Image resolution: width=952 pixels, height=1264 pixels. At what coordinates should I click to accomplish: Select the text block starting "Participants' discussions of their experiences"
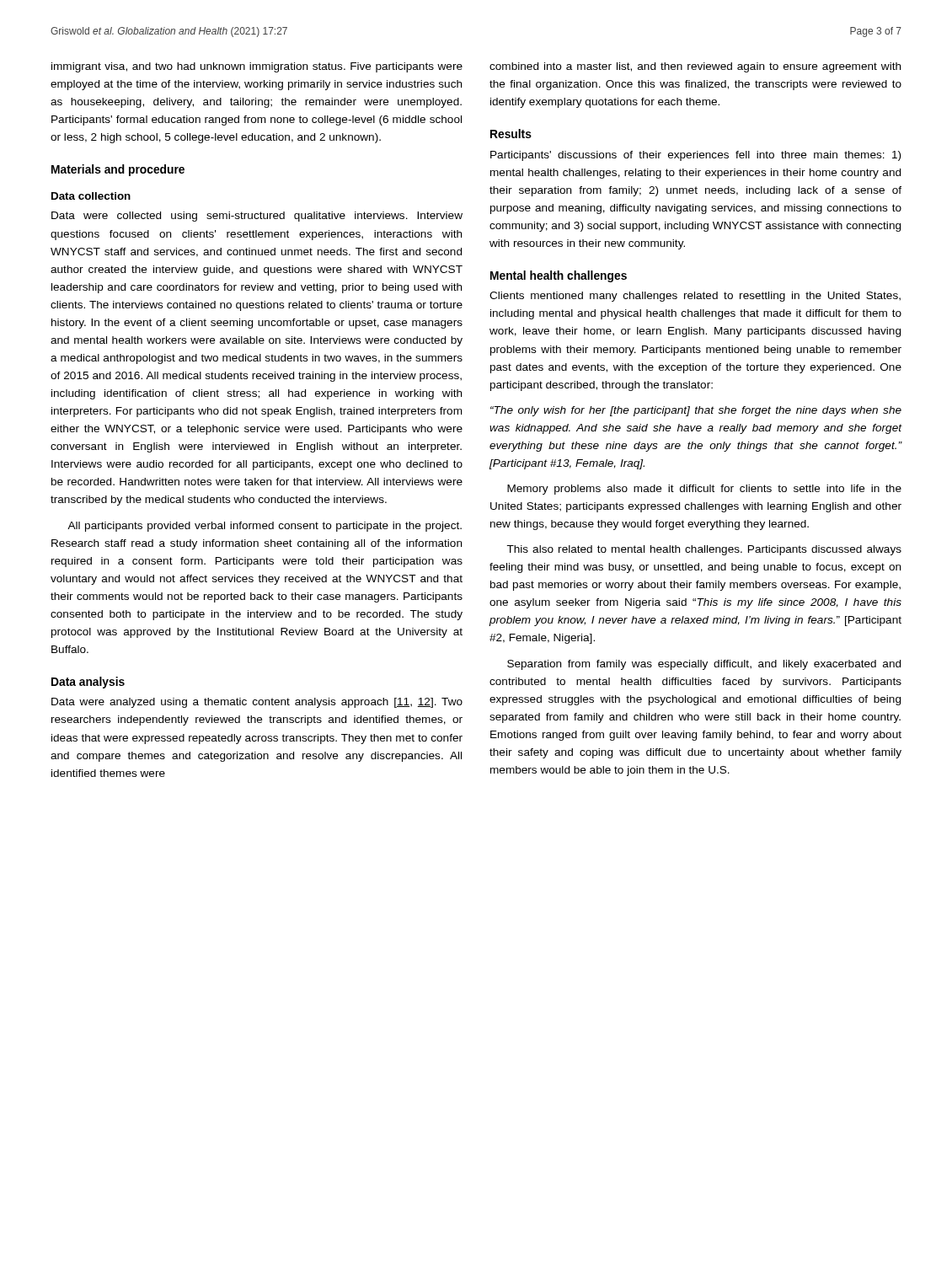[695, 199]
